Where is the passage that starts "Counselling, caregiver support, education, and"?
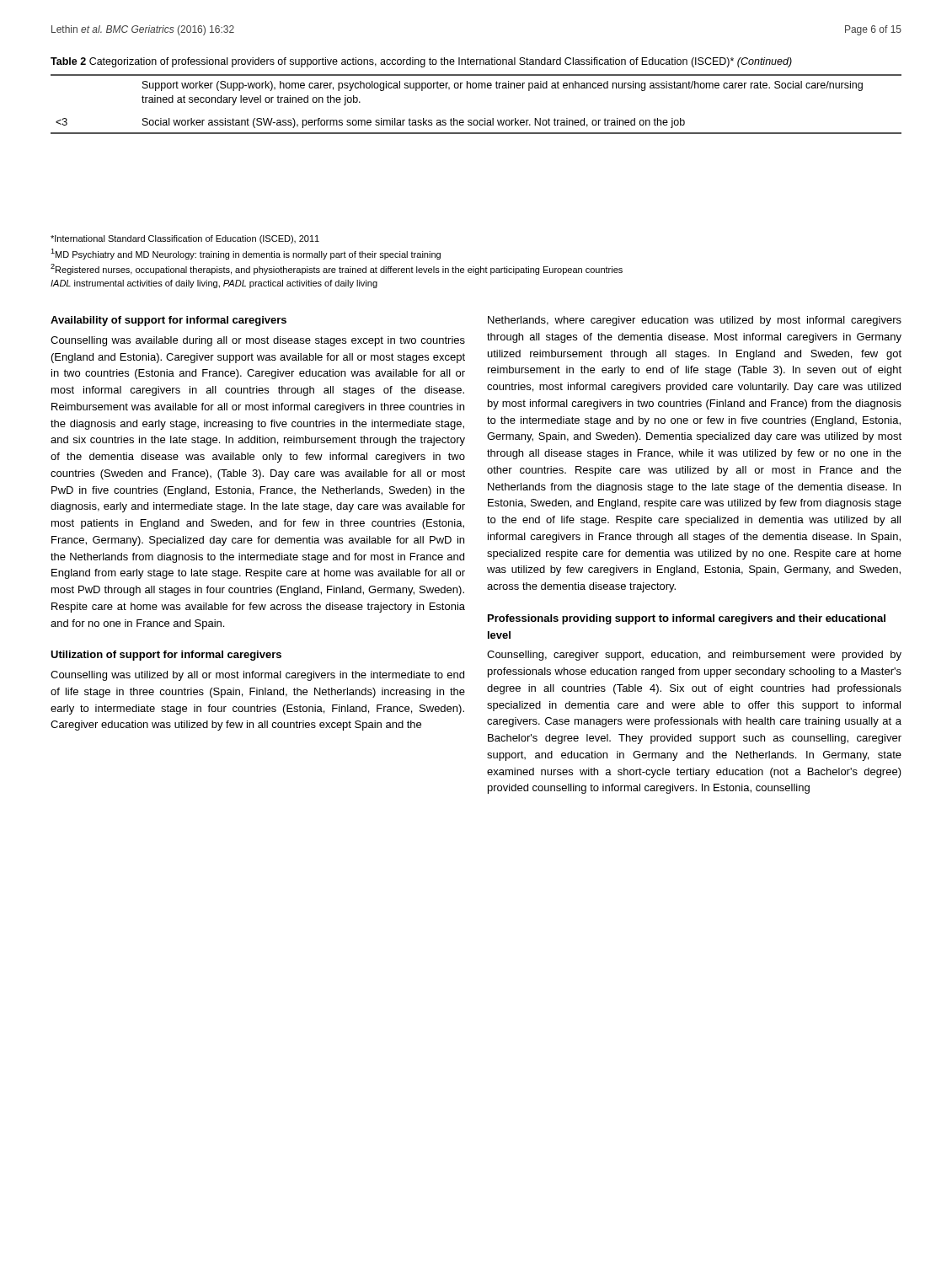The height and width of the screenshot is (1264, 952). coord(694,721)
